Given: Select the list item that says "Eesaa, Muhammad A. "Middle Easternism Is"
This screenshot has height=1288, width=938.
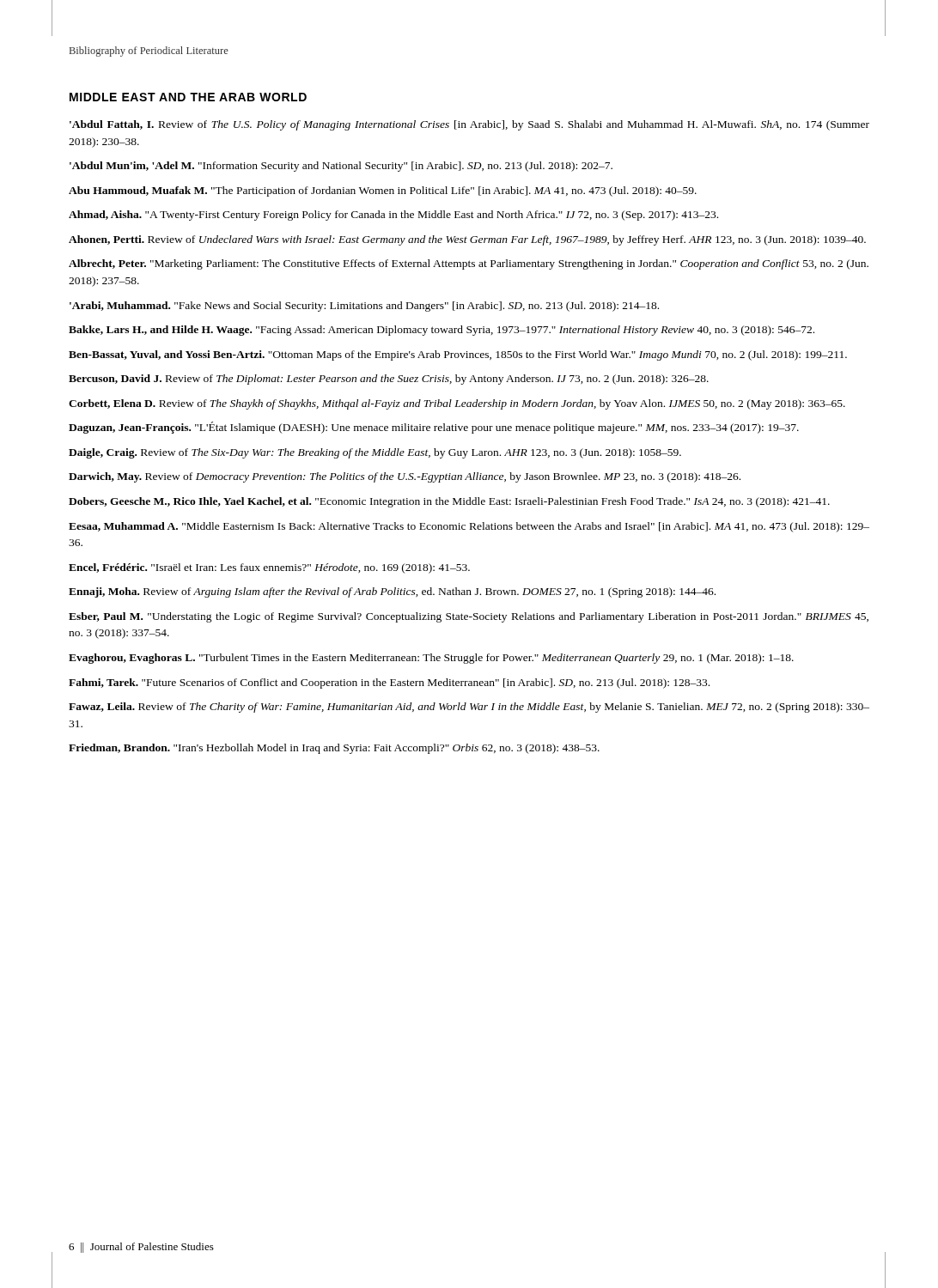Looking at the screenshot, I should [469, 534].
